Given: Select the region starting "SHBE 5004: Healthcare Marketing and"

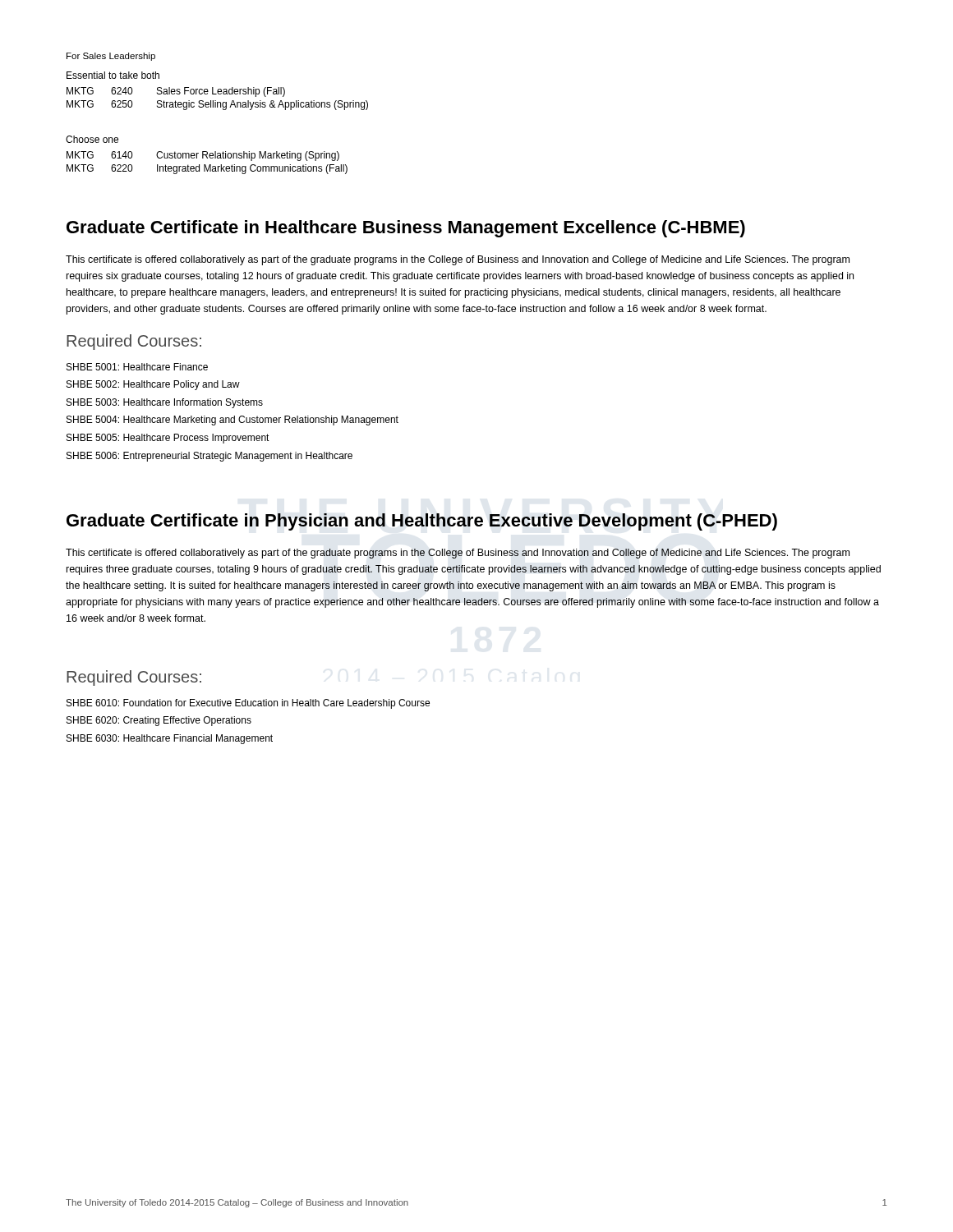Looking at the screenshot, I should pos(232,420).
